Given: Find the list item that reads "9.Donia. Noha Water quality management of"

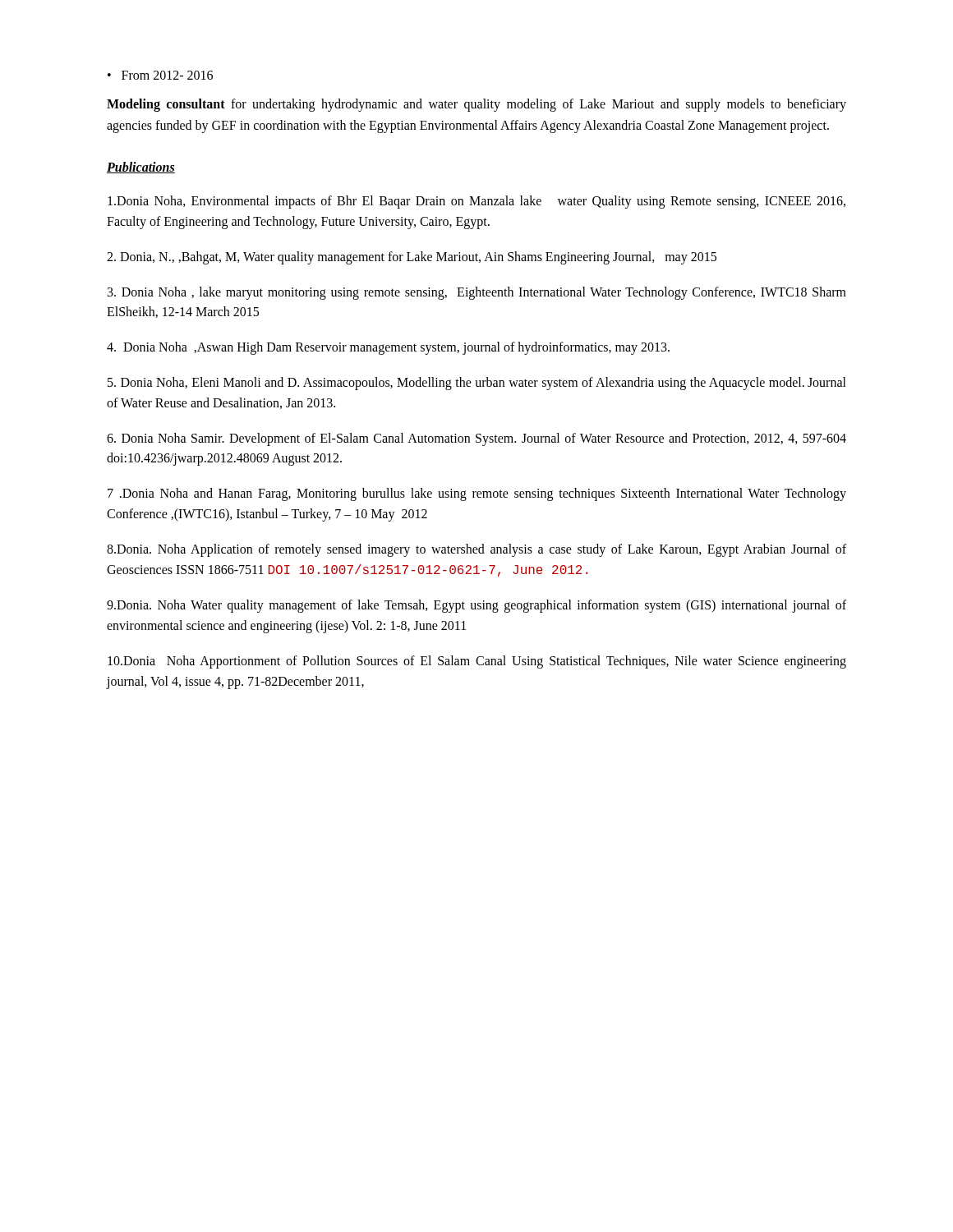Looking at the screenshot, I should point(476,615).
